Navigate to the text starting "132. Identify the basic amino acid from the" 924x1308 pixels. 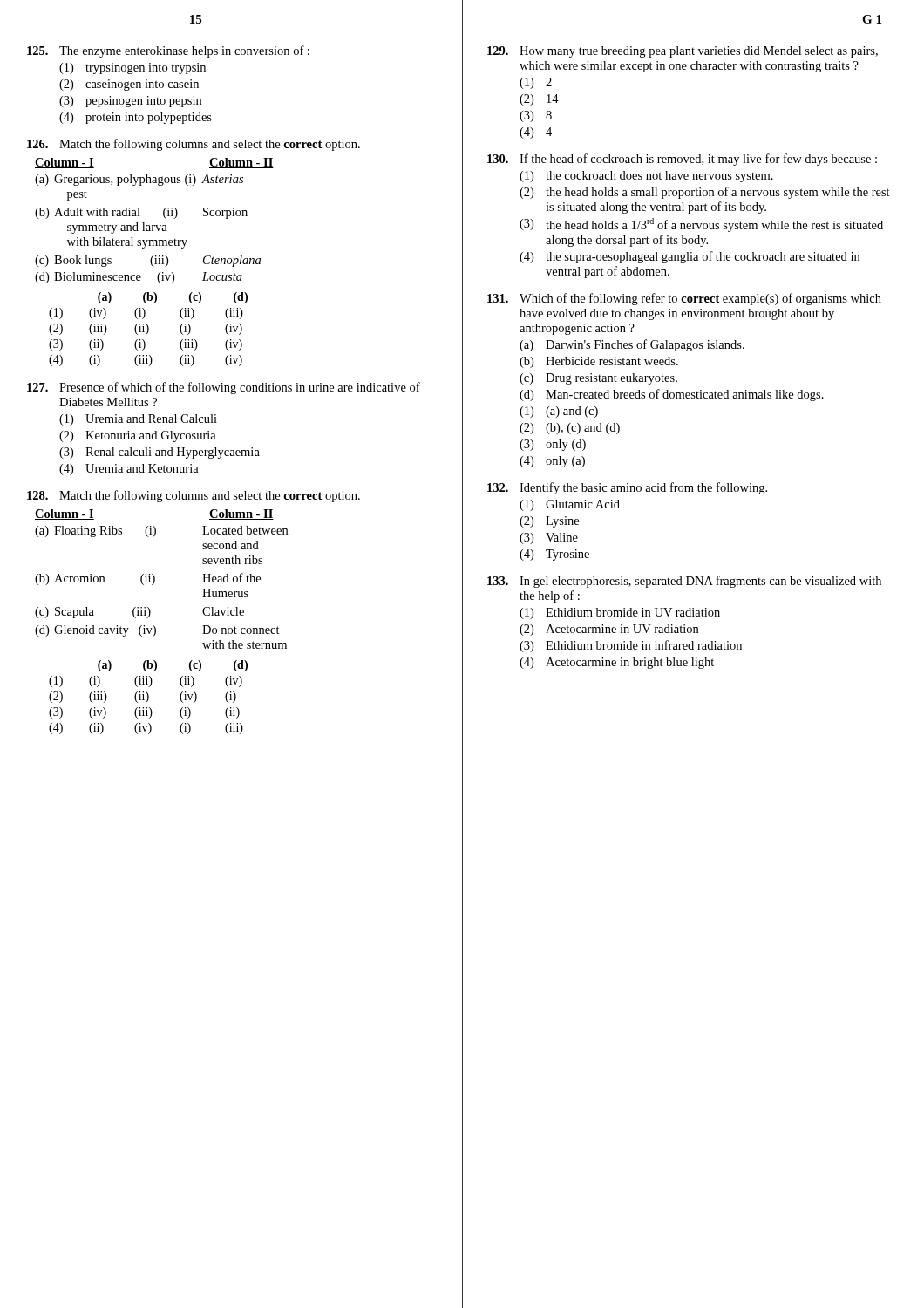pyautogui.click(x=627, y=488)
